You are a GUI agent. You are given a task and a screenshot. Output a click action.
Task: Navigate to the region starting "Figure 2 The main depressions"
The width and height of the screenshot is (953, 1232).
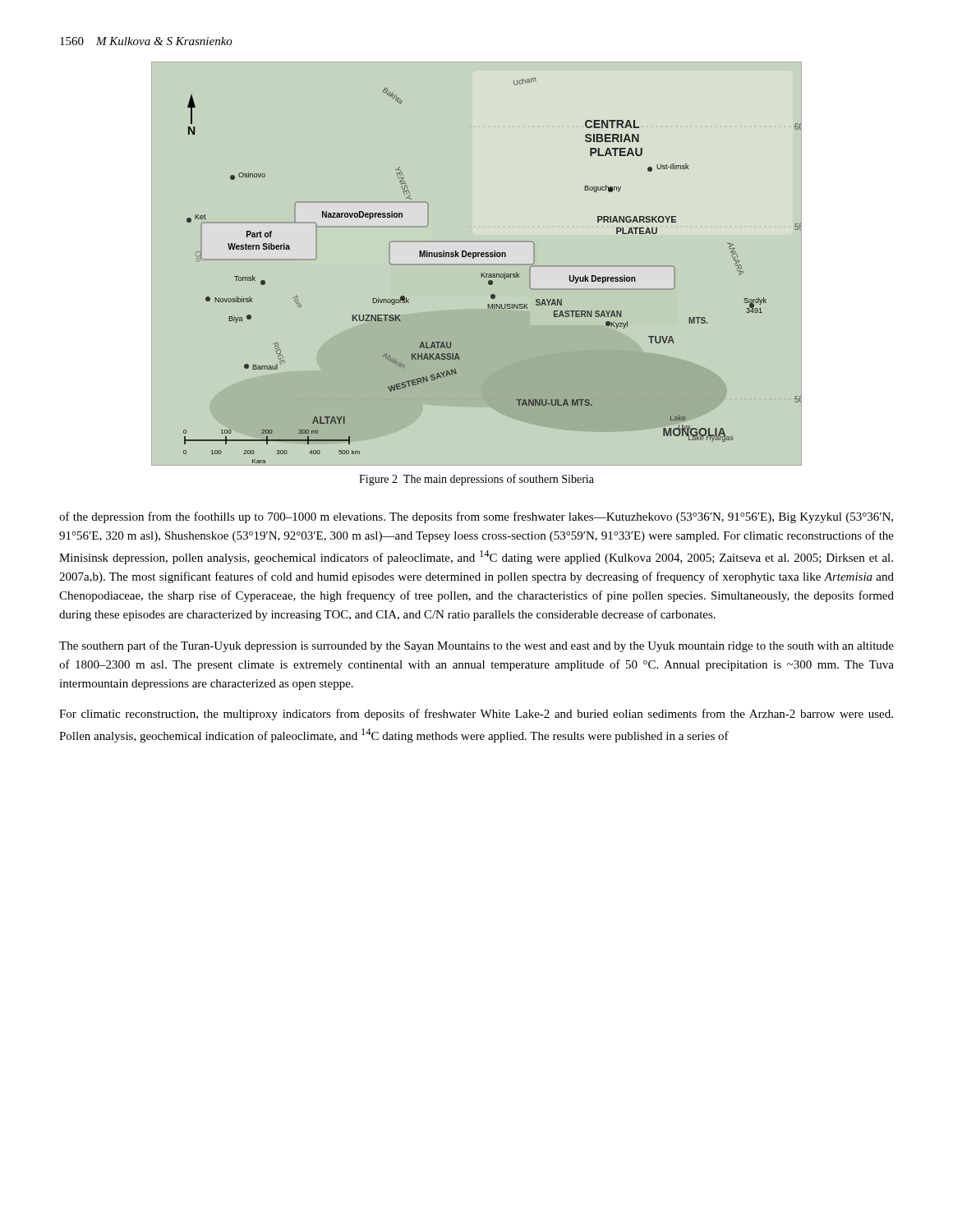(476, 479)
